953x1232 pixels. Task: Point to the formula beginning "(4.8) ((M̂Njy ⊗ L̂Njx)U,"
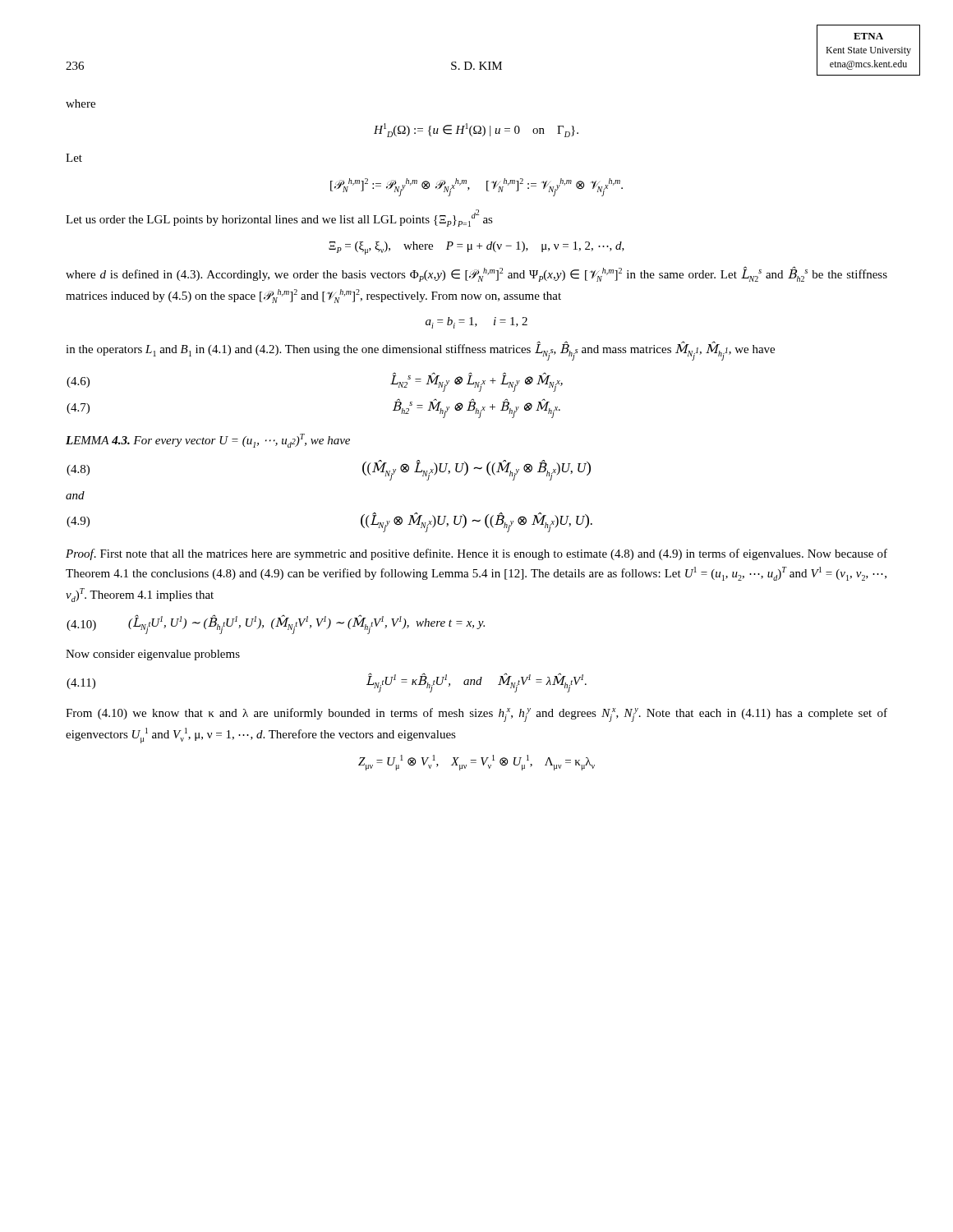tap(476, 469)
